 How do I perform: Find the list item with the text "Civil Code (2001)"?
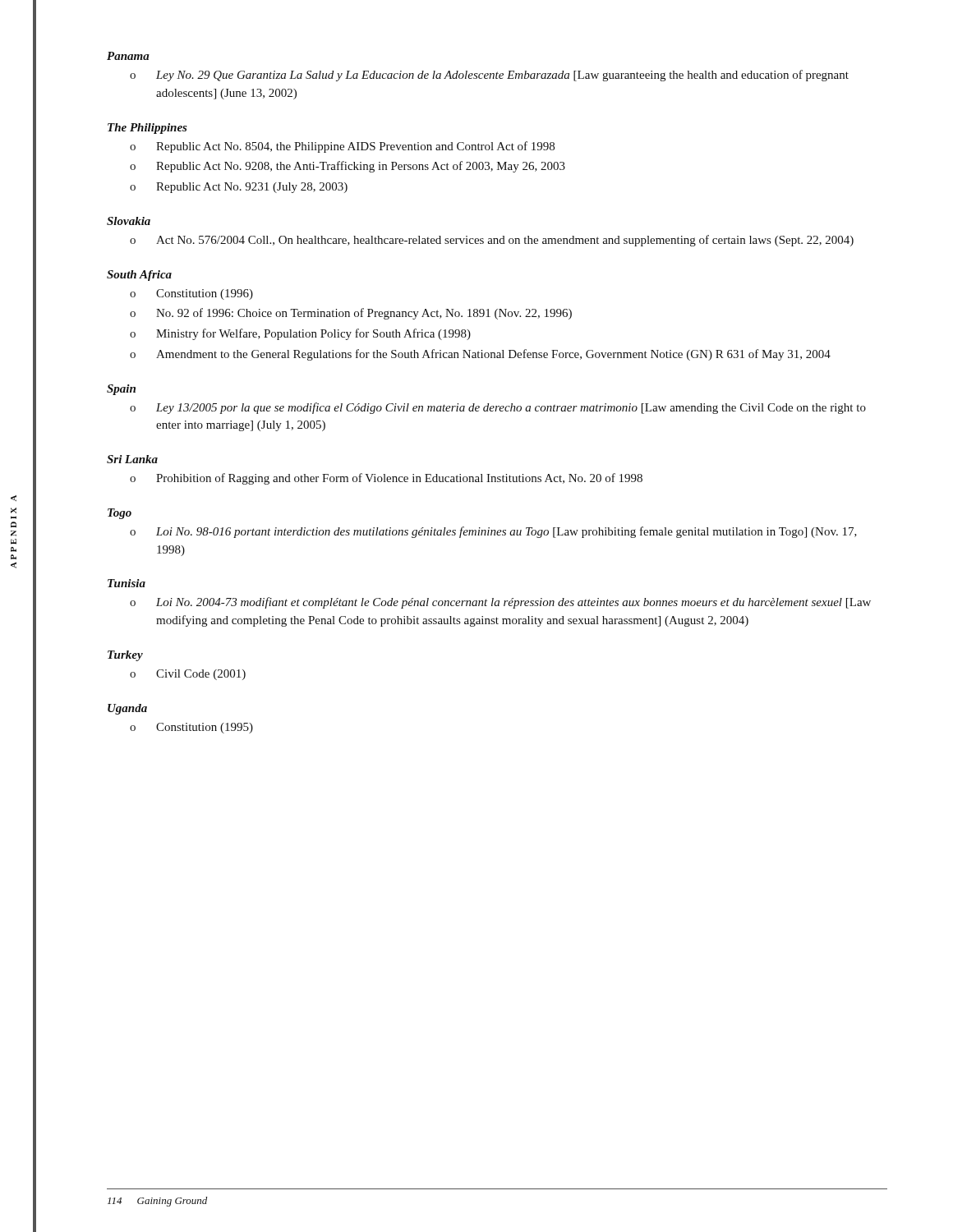click(201, 673)
